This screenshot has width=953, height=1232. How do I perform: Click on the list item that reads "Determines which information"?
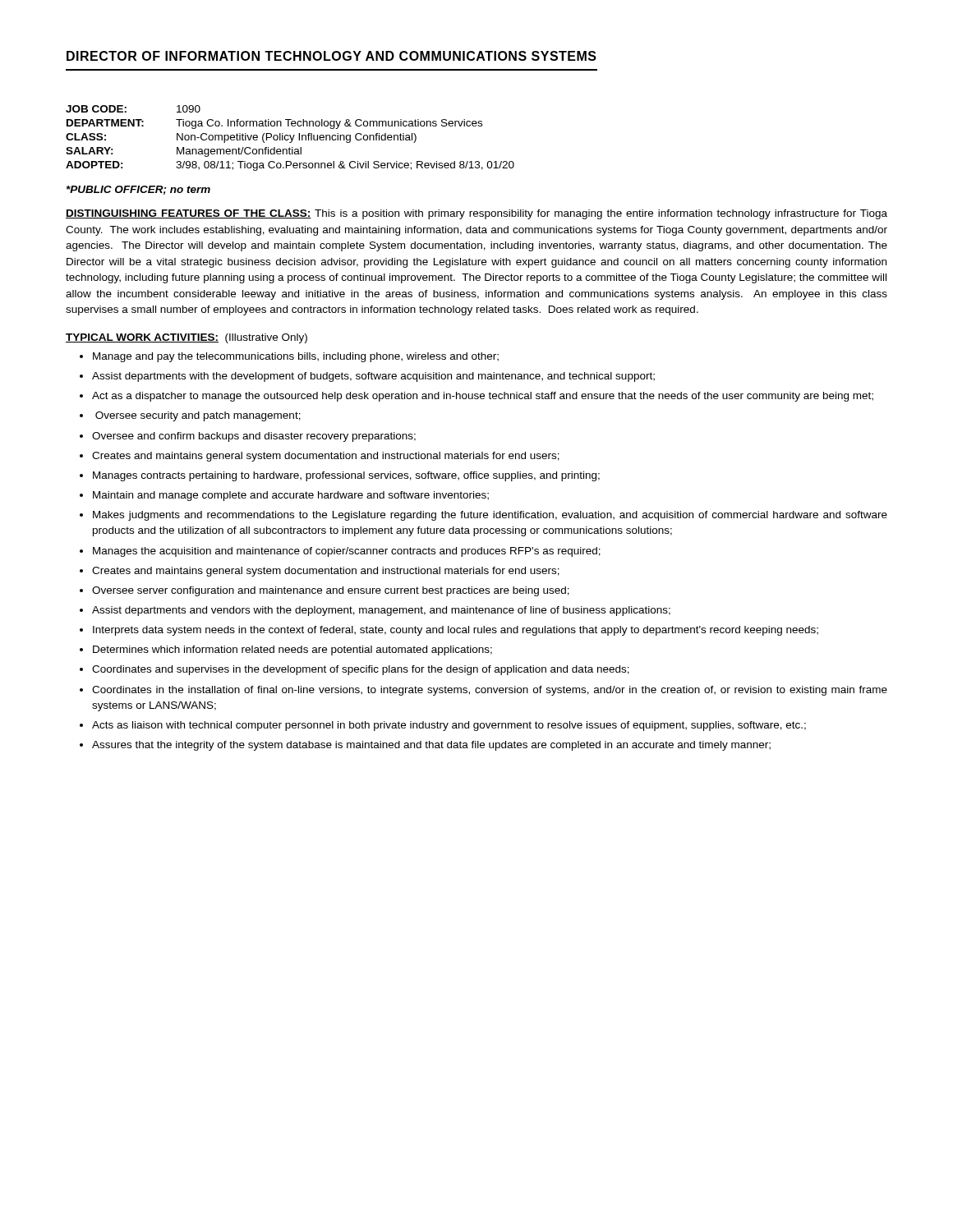point(490,650)
